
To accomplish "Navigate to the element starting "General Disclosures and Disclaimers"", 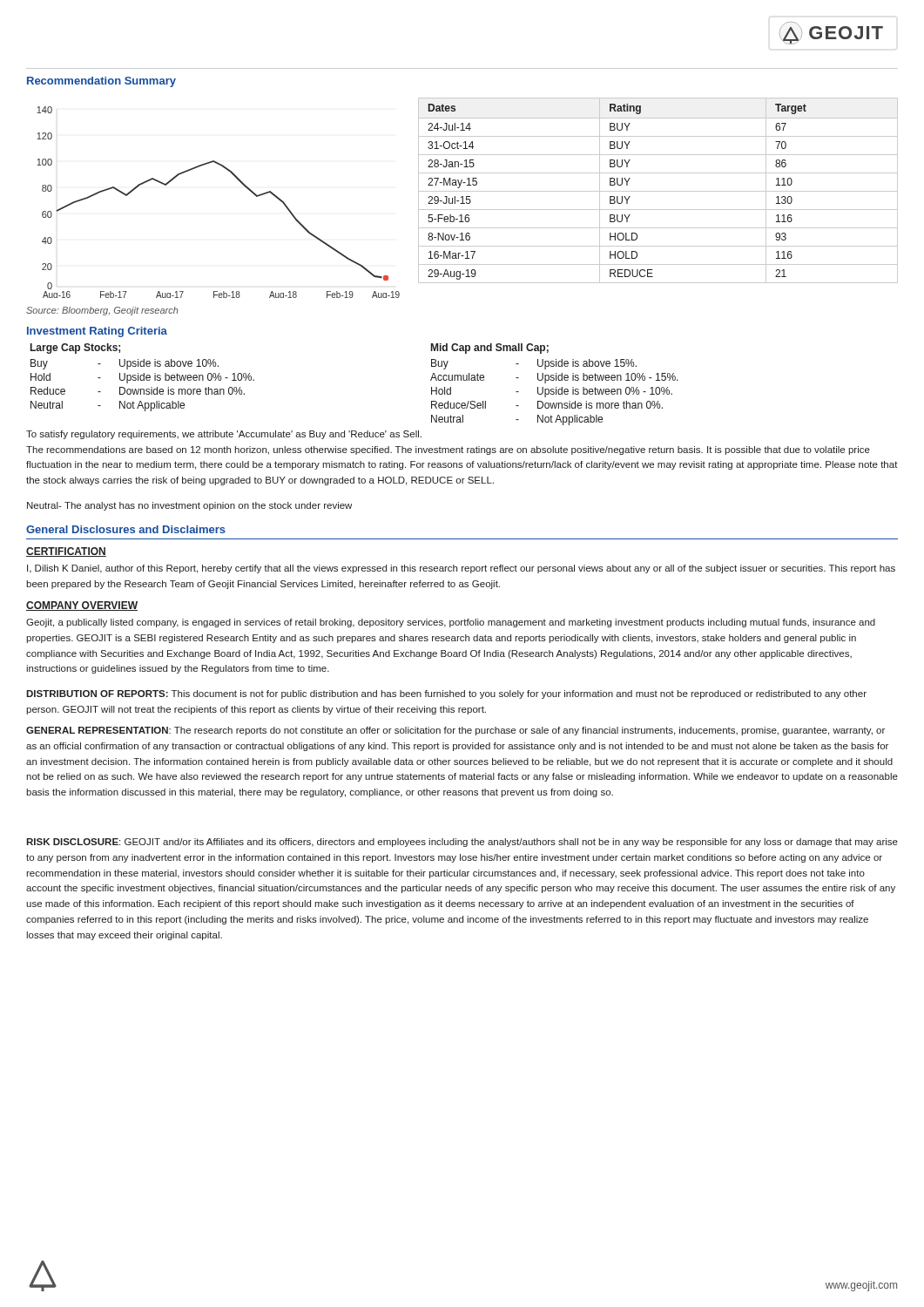I will tap(462, 531).
